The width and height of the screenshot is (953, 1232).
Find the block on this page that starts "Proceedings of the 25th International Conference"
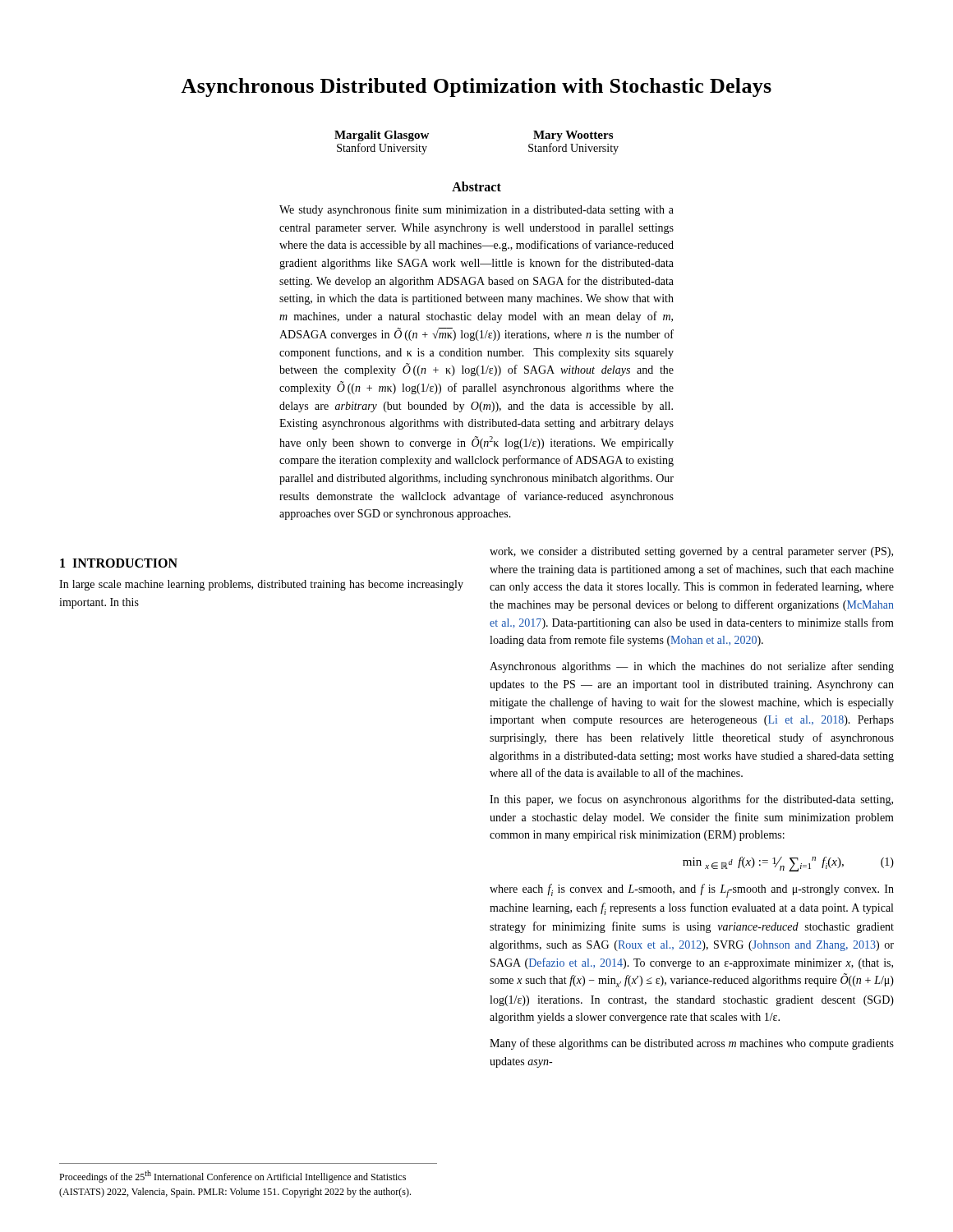[x=235, y=1183]
